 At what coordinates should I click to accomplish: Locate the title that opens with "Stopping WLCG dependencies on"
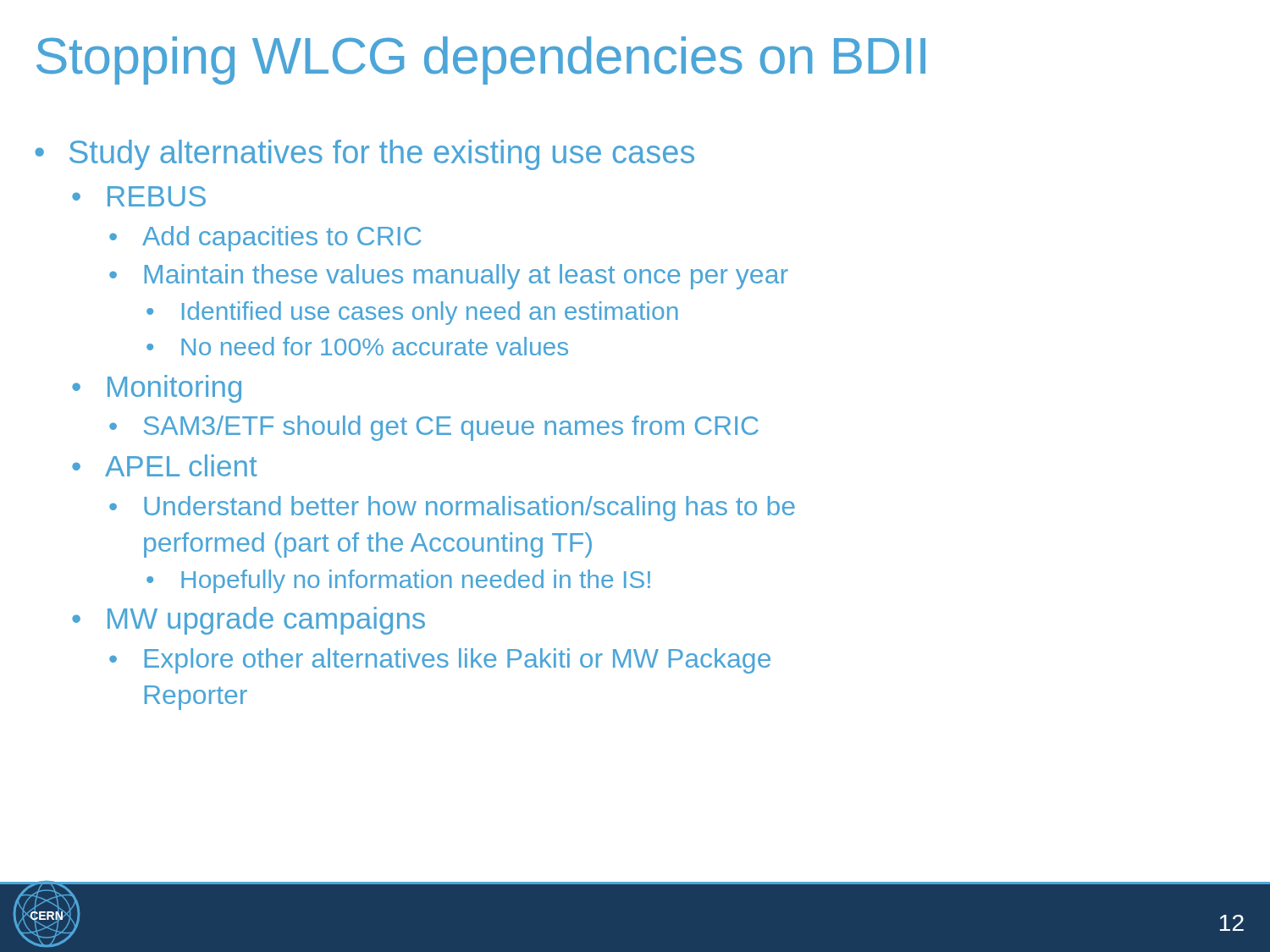tap(482, 55)
